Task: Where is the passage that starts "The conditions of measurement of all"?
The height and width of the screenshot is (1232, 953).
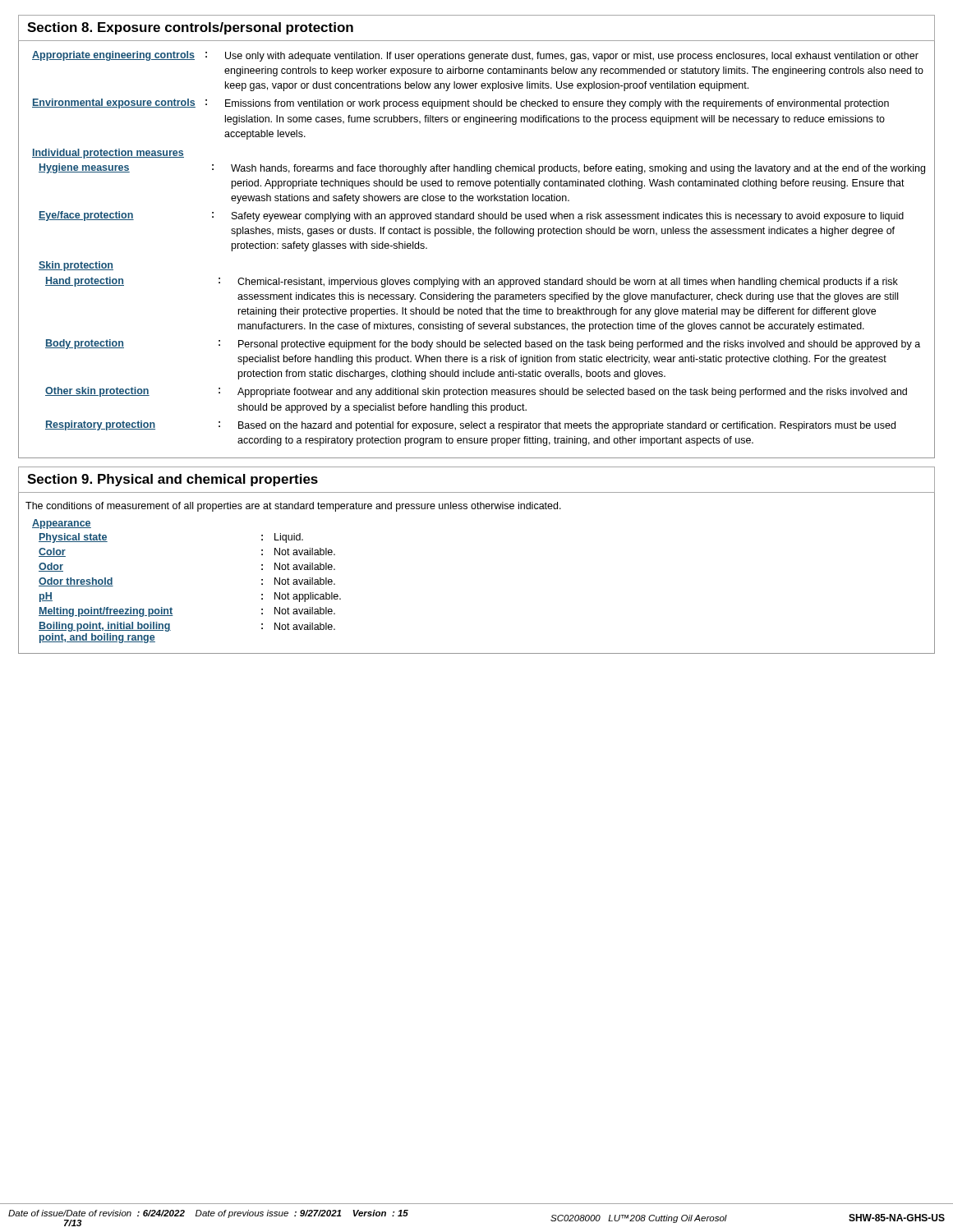Action: coord(293,506)
